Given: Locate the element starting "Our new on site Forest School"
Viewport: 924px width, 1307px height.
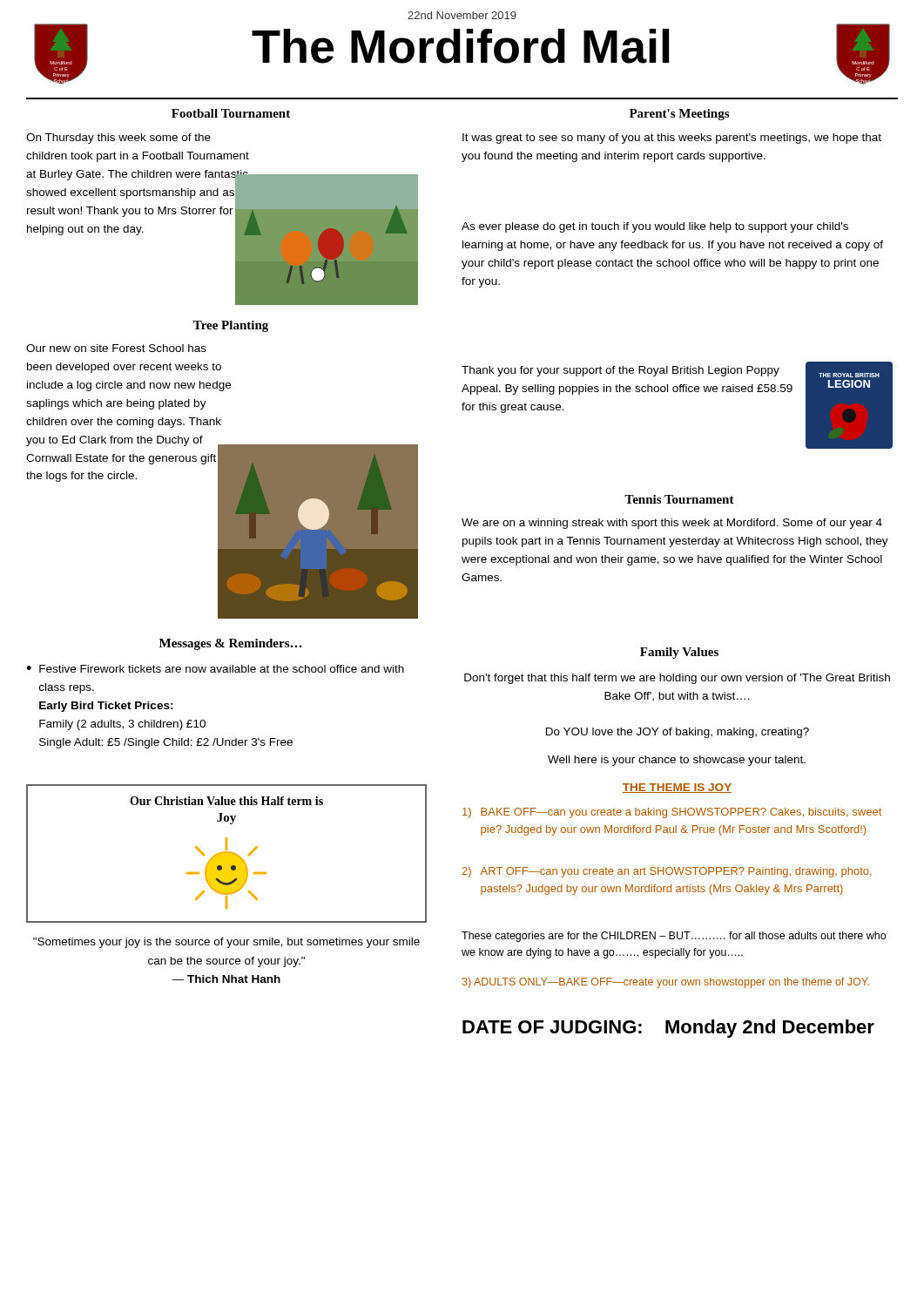Looking at the screenshot, I should 129,412.
